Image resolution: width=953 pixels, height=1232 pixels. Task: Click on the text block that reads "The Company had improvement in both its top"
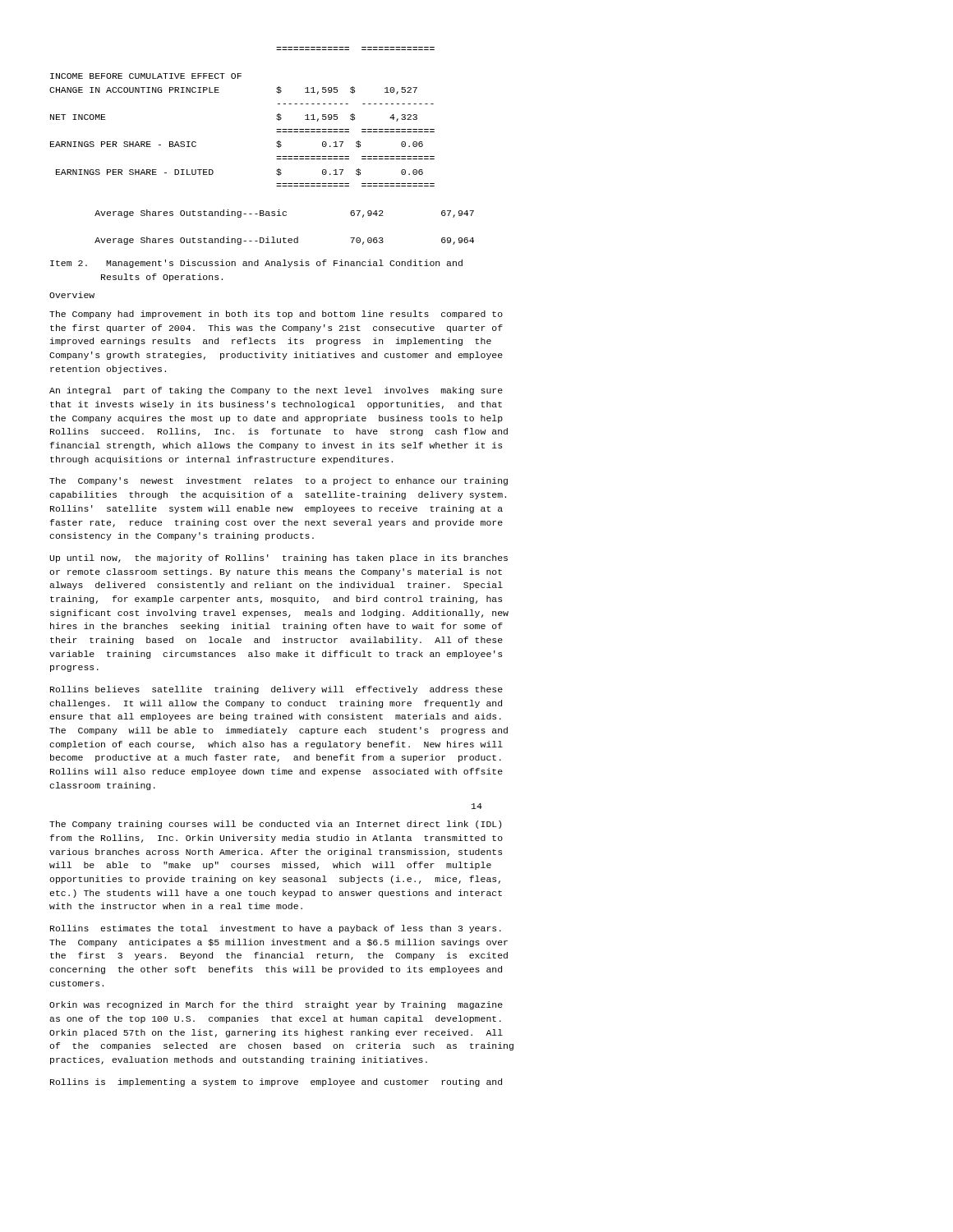tap(476, 342)
